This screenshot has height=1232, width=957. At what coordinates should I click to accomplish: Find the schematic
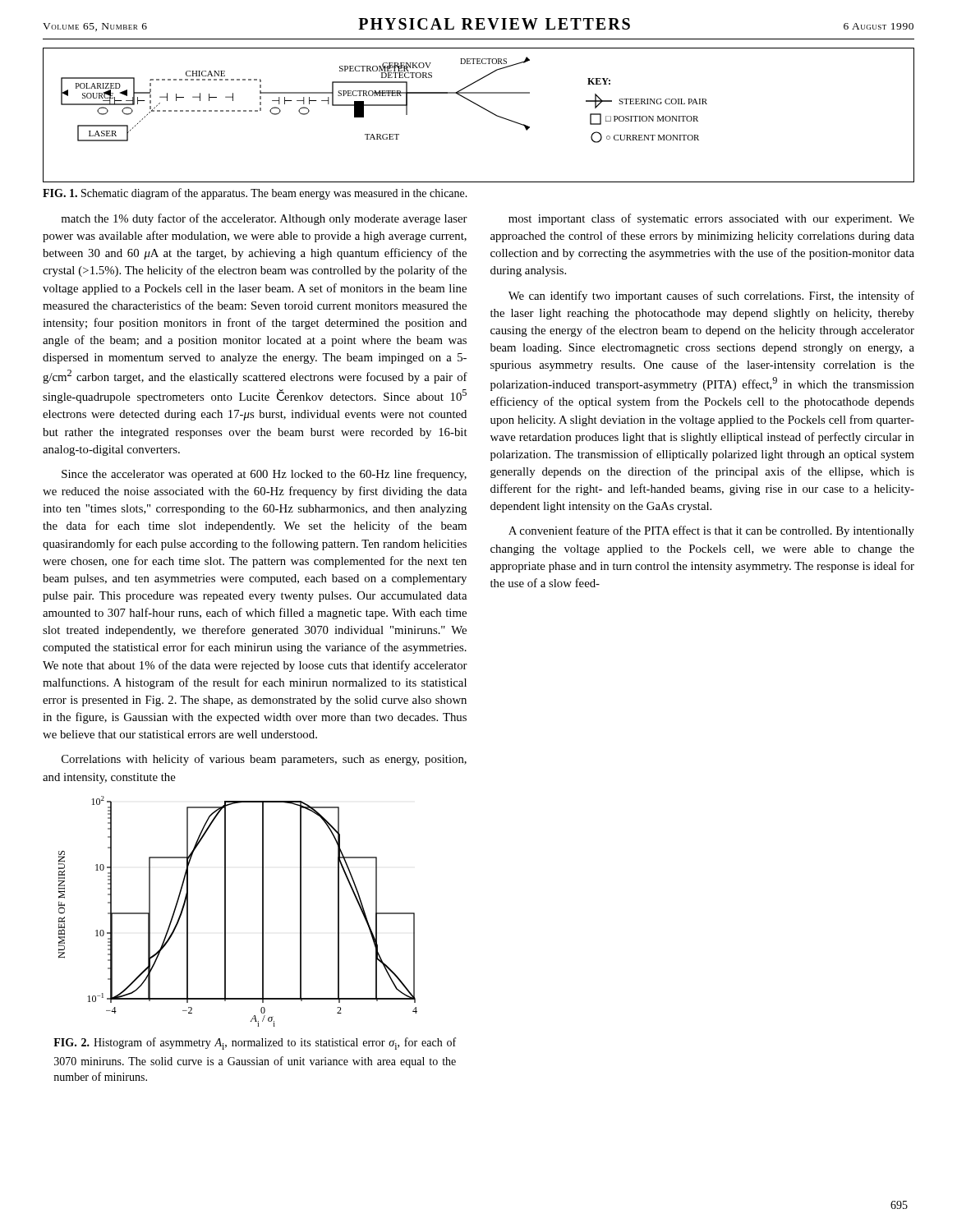[478, 115]
